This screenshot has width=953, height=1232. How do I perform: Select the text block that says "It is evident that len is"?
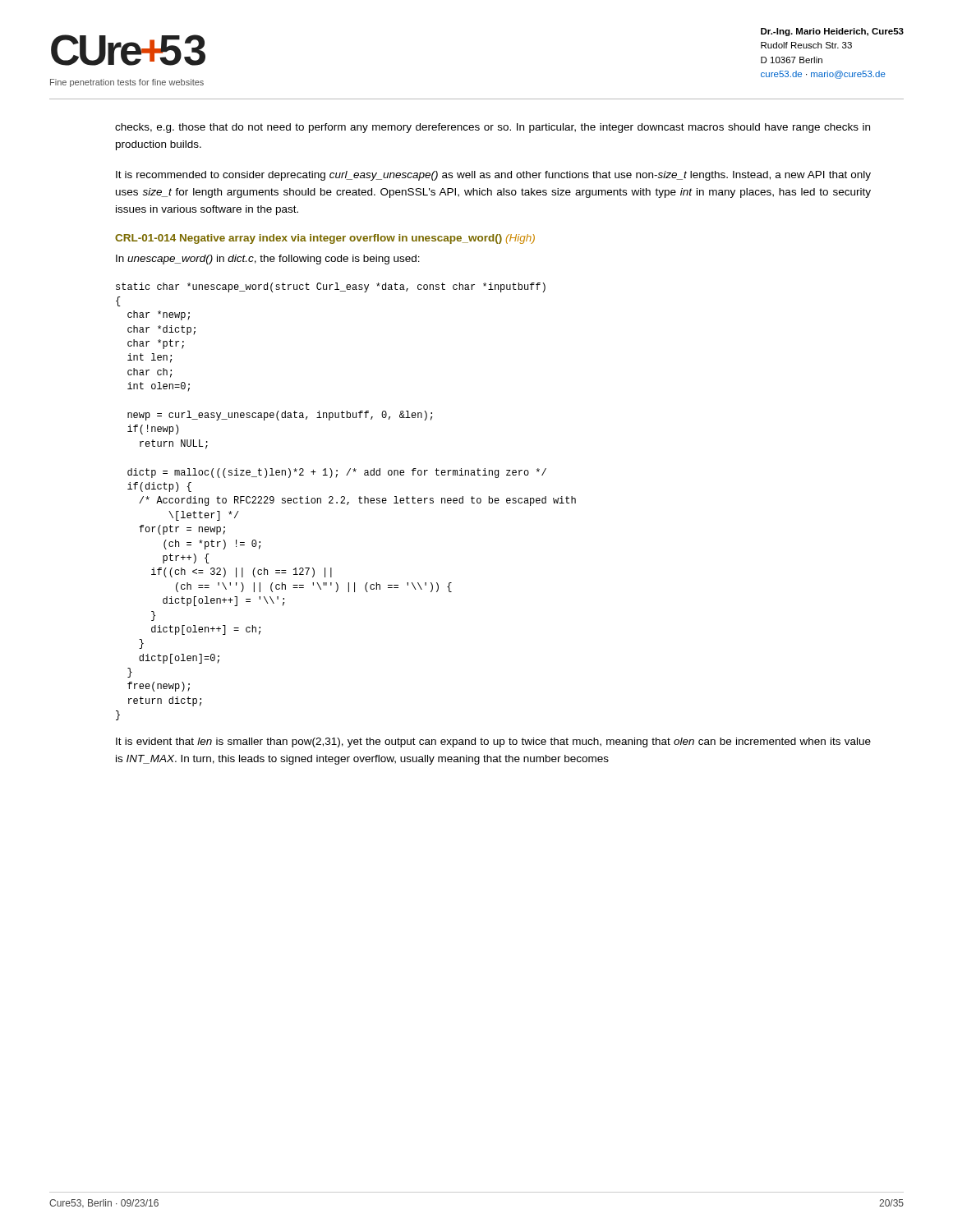[x=493, y=750]
